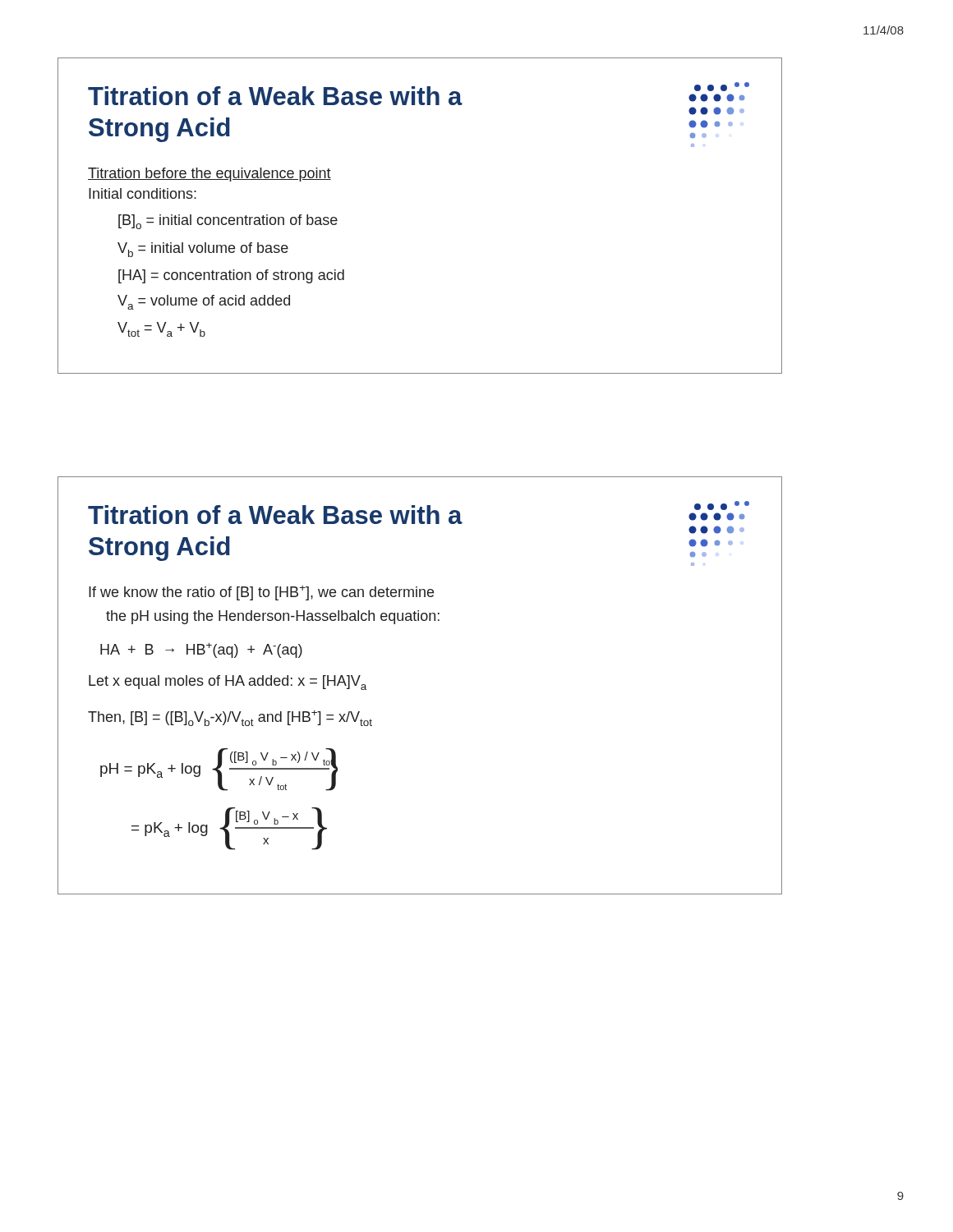Viewport: 953px width, 1232px height.
Task: Navigate to the element starting "[B]o = initial"
Action: [x=228, y=222]
